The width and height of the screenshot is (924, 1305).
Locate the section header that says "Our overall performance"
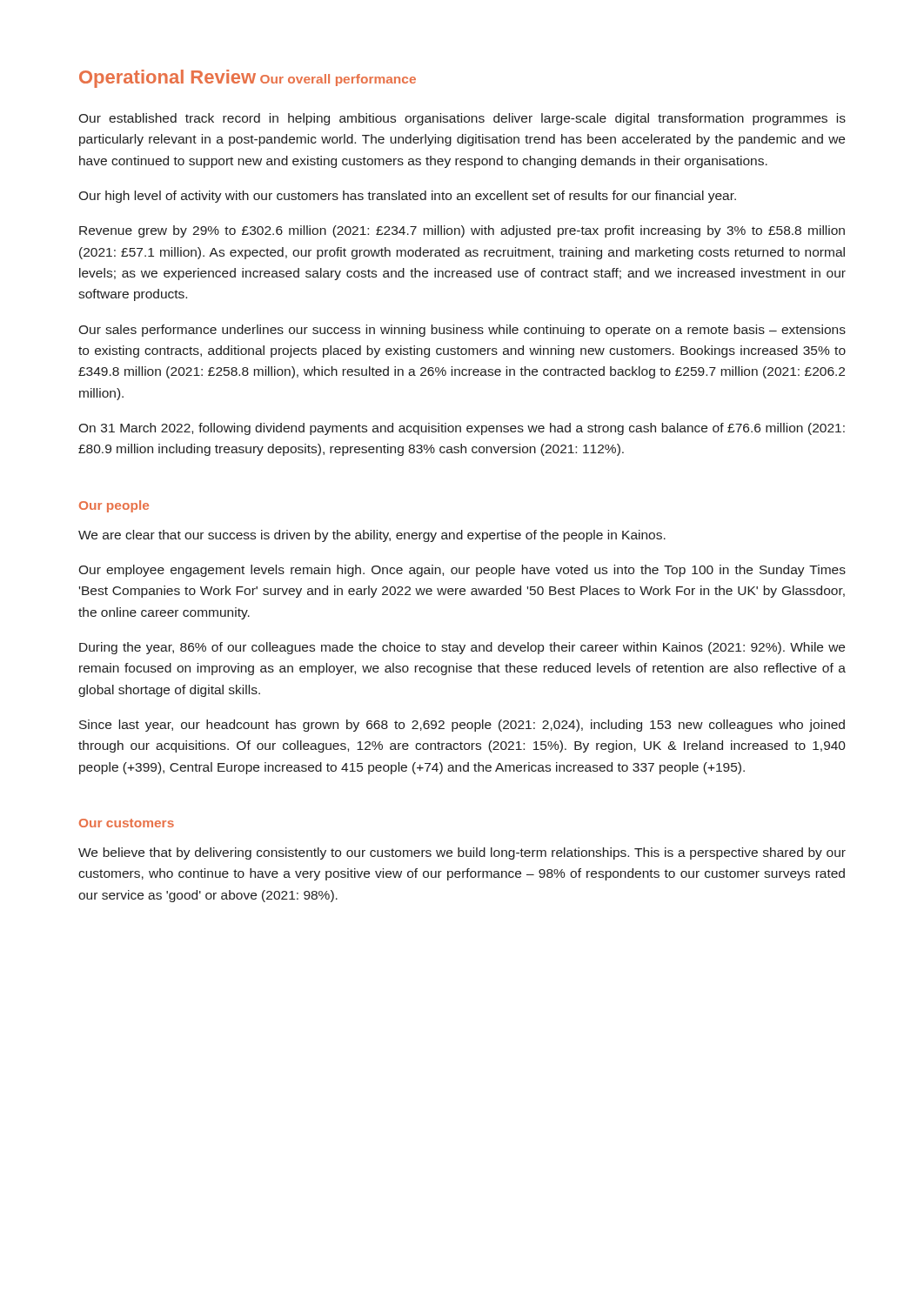338,79
